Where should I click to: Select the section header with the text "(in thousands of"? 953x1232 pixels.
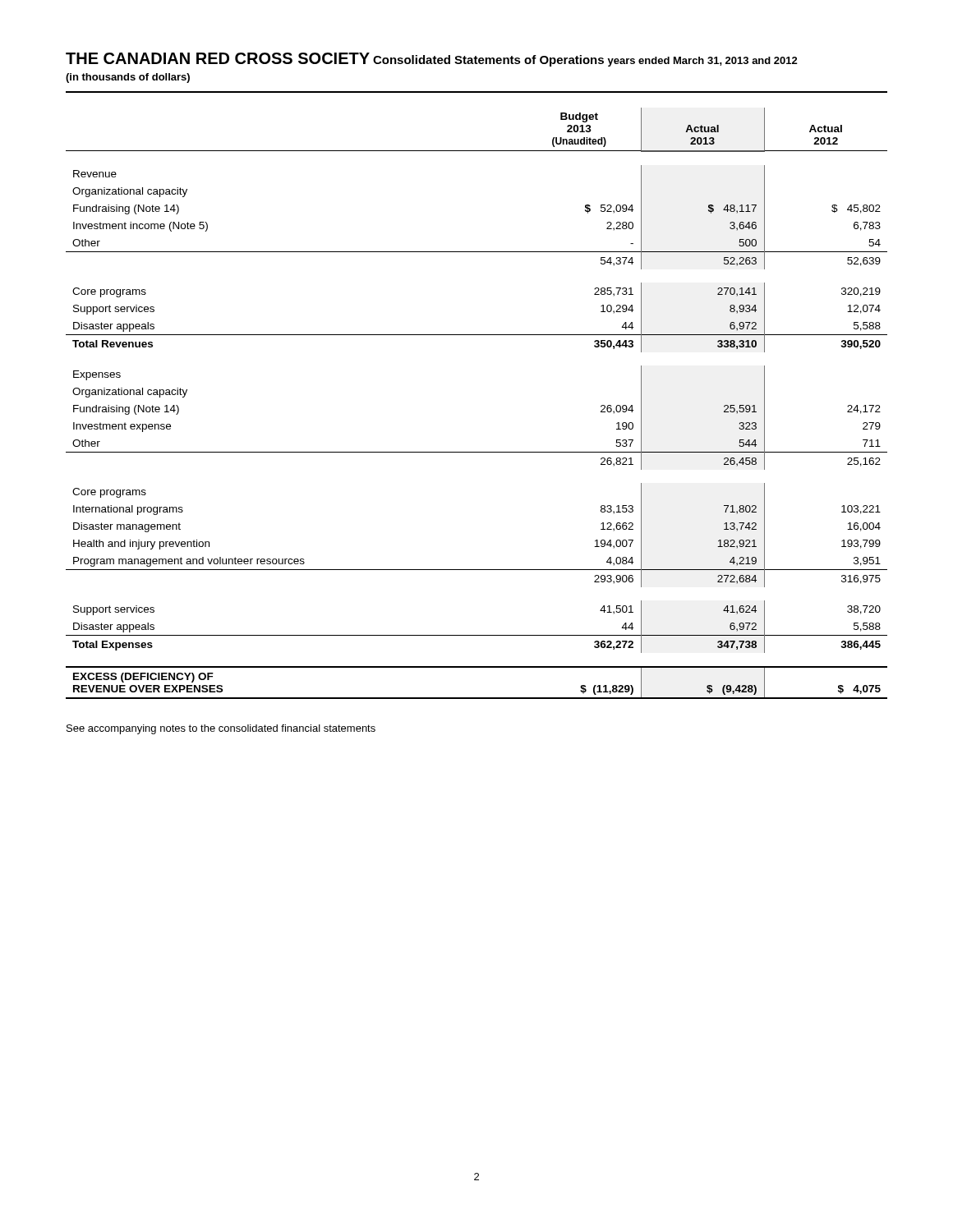128,77
